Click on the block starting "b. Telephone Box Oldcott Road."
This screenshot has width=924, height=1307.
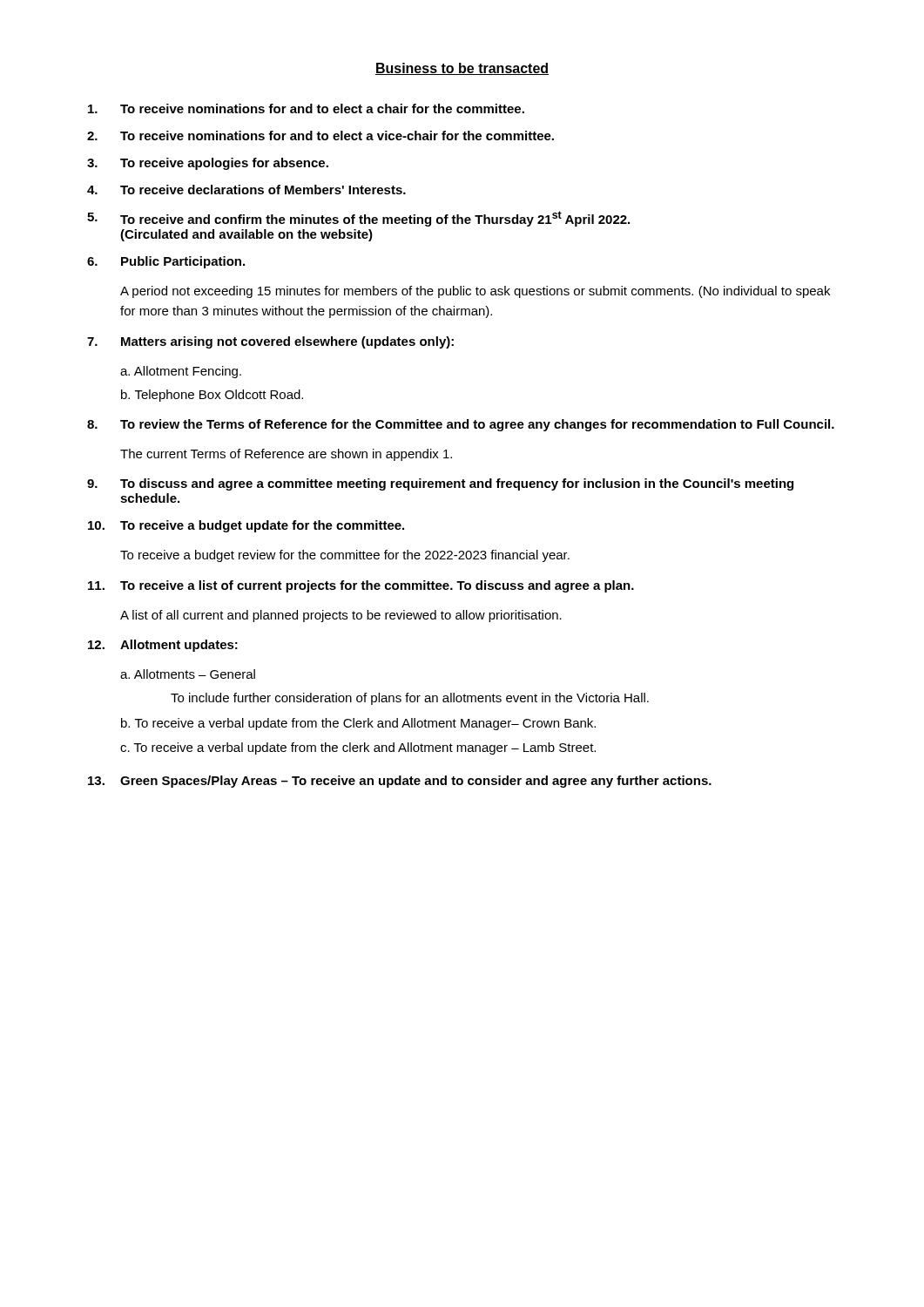click(212, 394)
